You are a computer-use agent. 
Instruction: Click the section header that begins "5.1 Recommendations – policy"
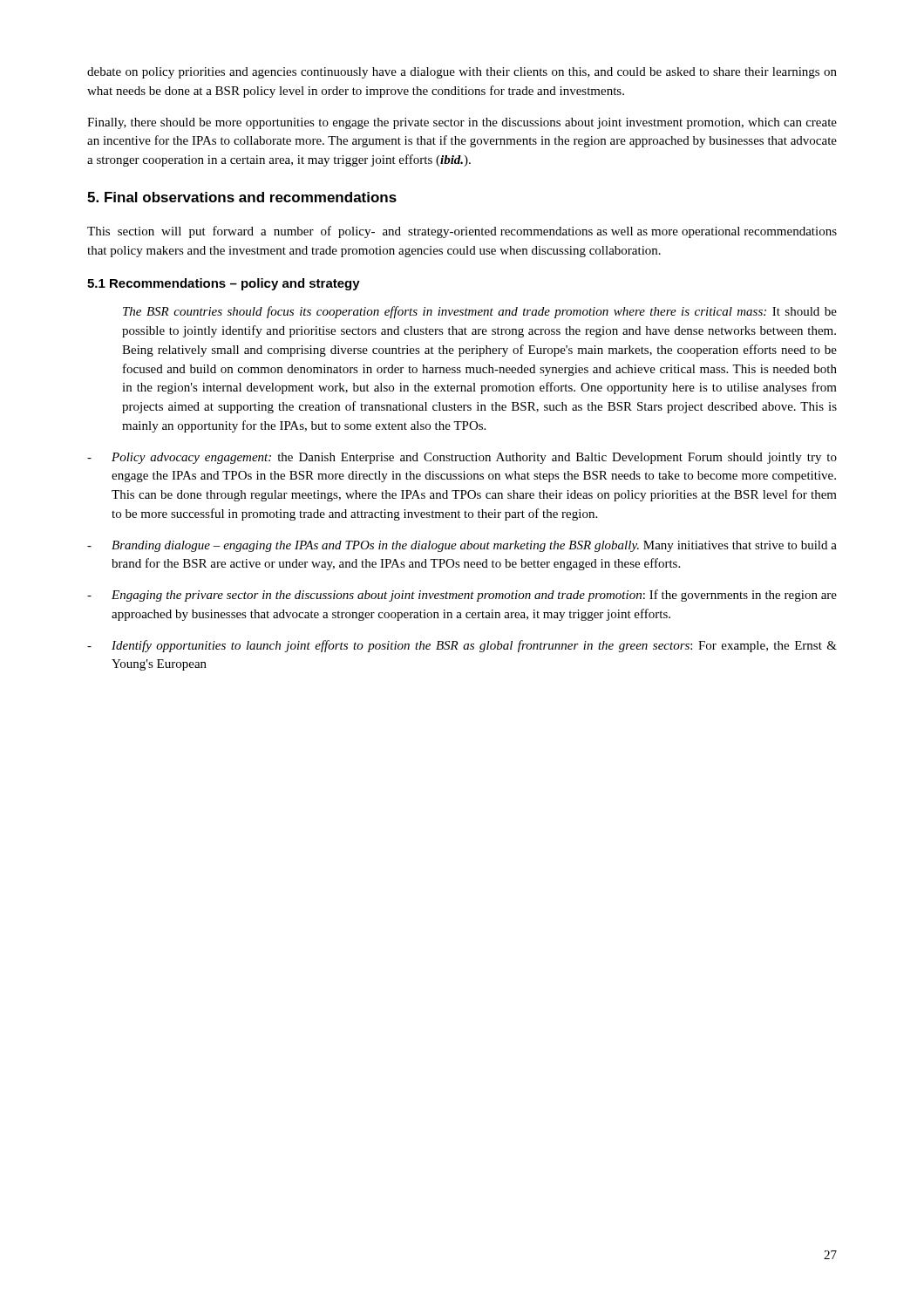(224, 284)
